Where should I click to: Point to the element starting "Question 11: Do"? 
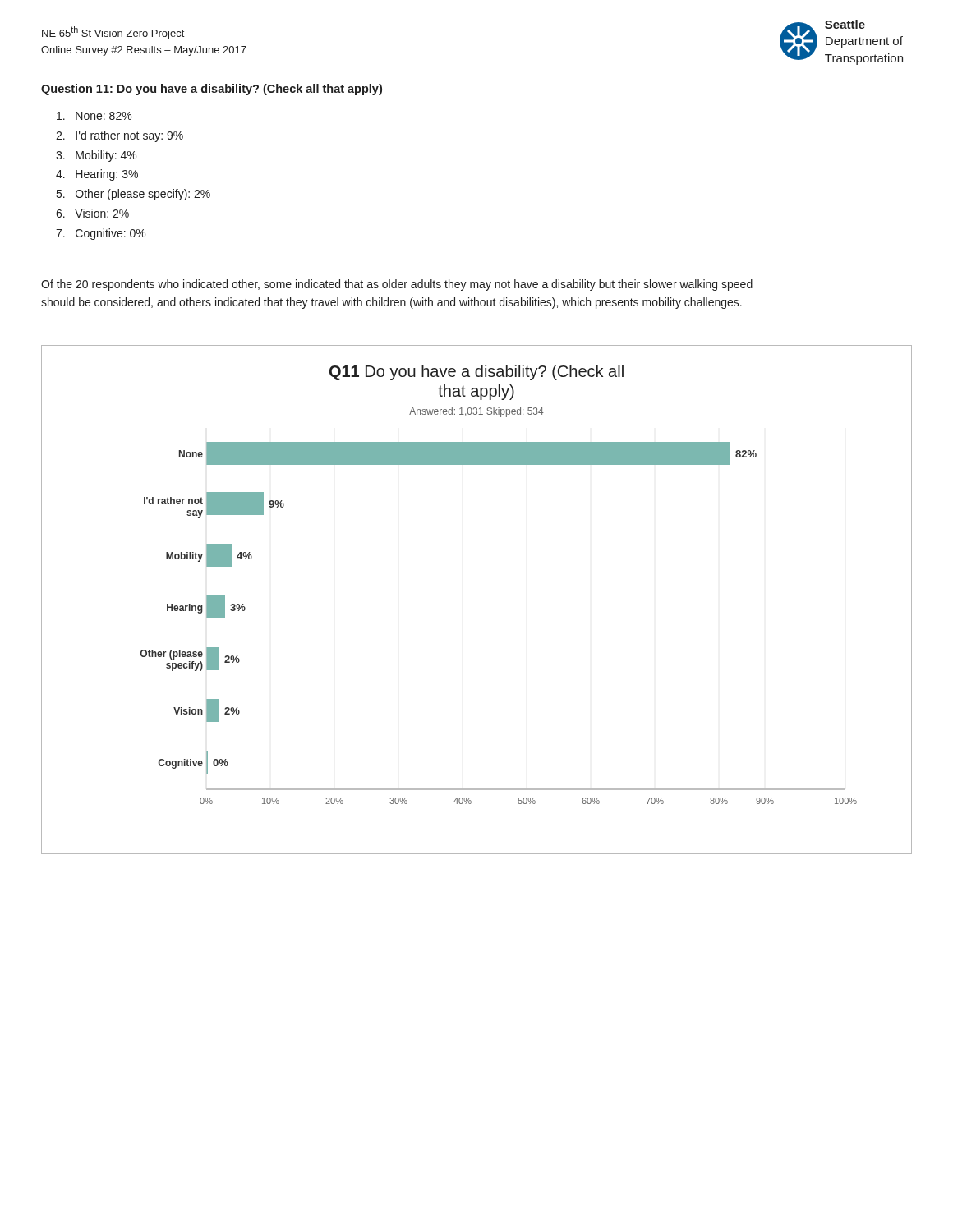tap(212, 89)
